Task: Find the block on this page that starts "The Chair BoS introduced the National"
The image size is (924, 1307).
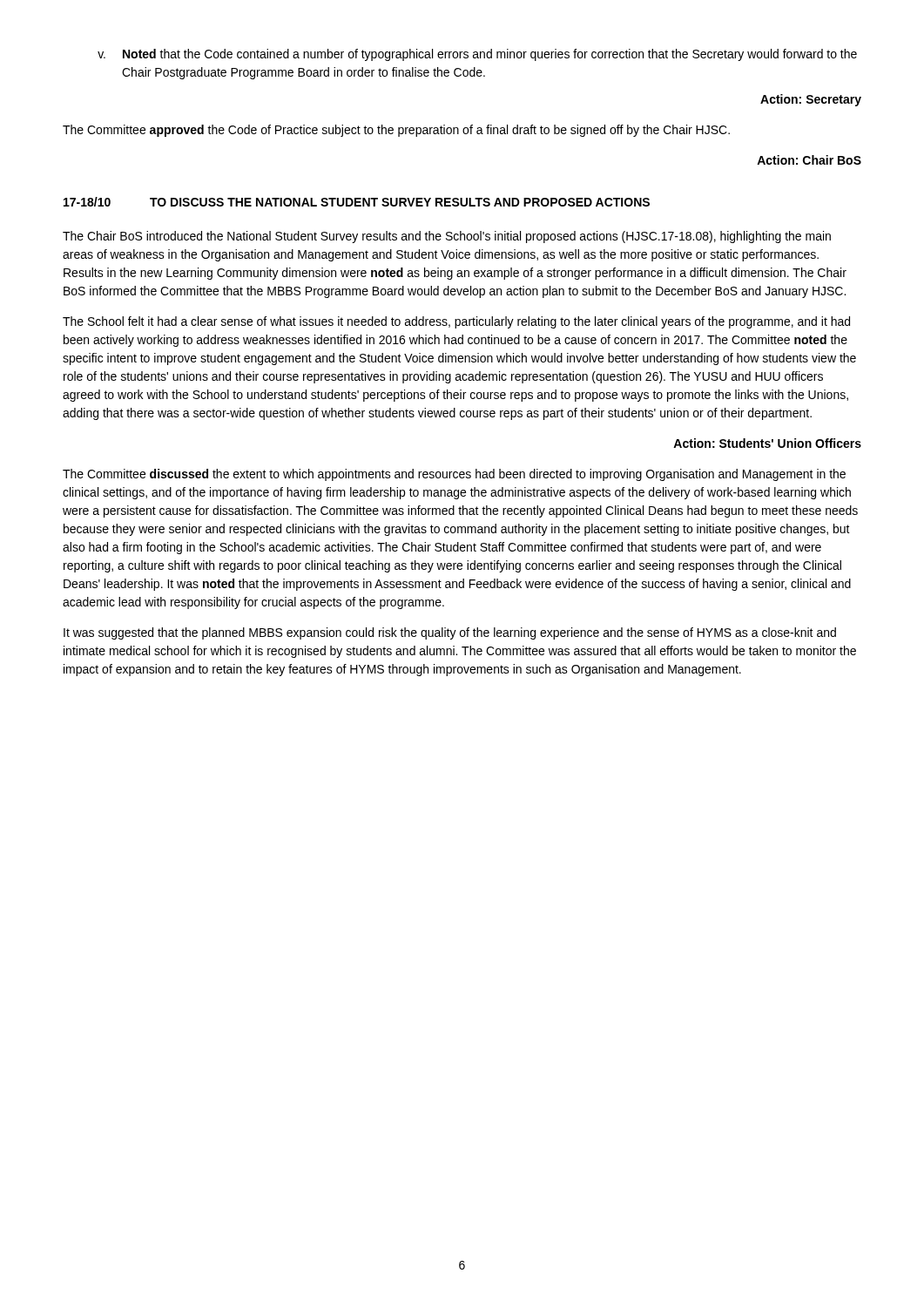Action: click(x=455, y=263)
